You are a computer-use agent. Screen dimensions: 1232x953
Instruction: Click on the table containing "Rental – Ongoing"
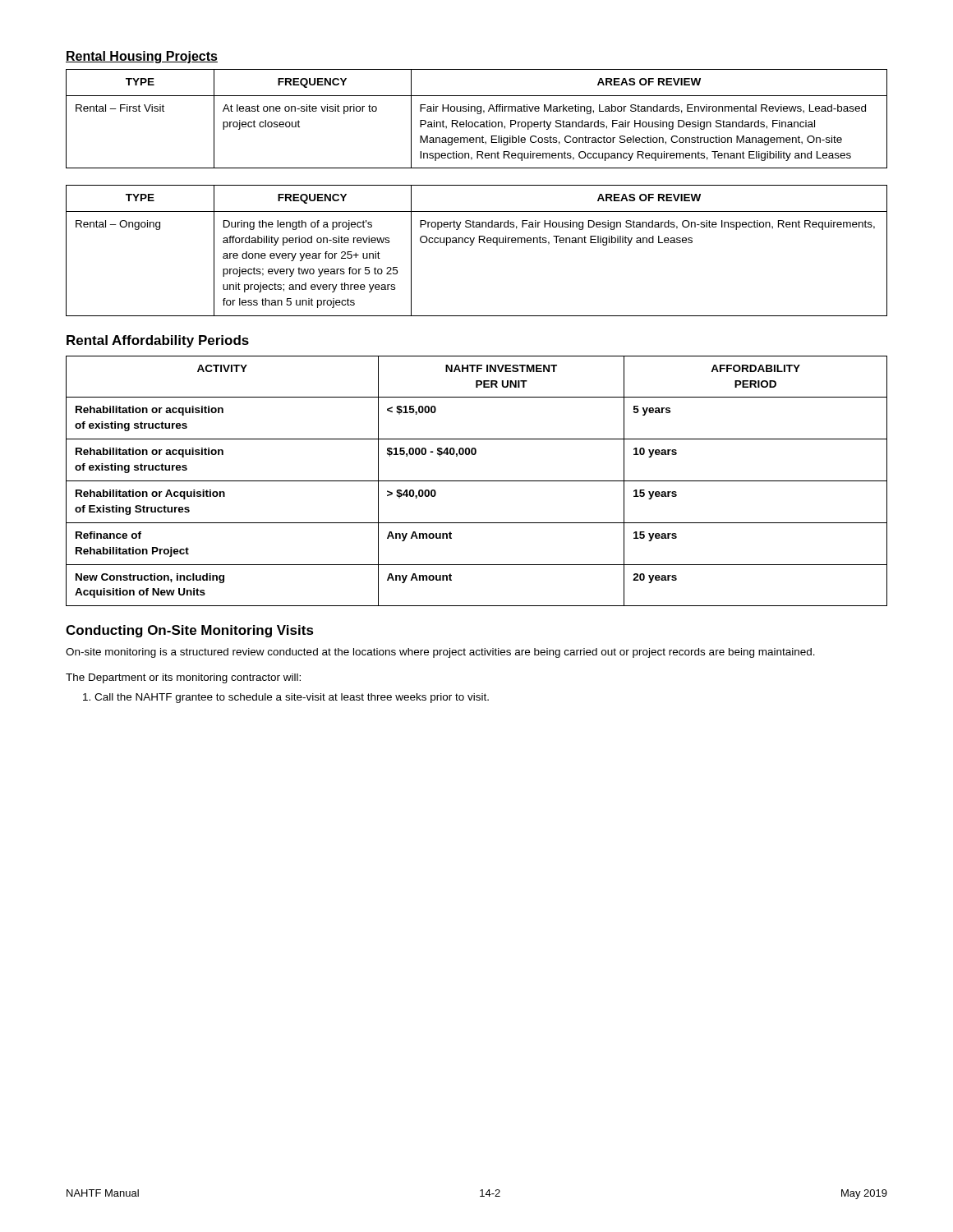(x=476, y=251)
